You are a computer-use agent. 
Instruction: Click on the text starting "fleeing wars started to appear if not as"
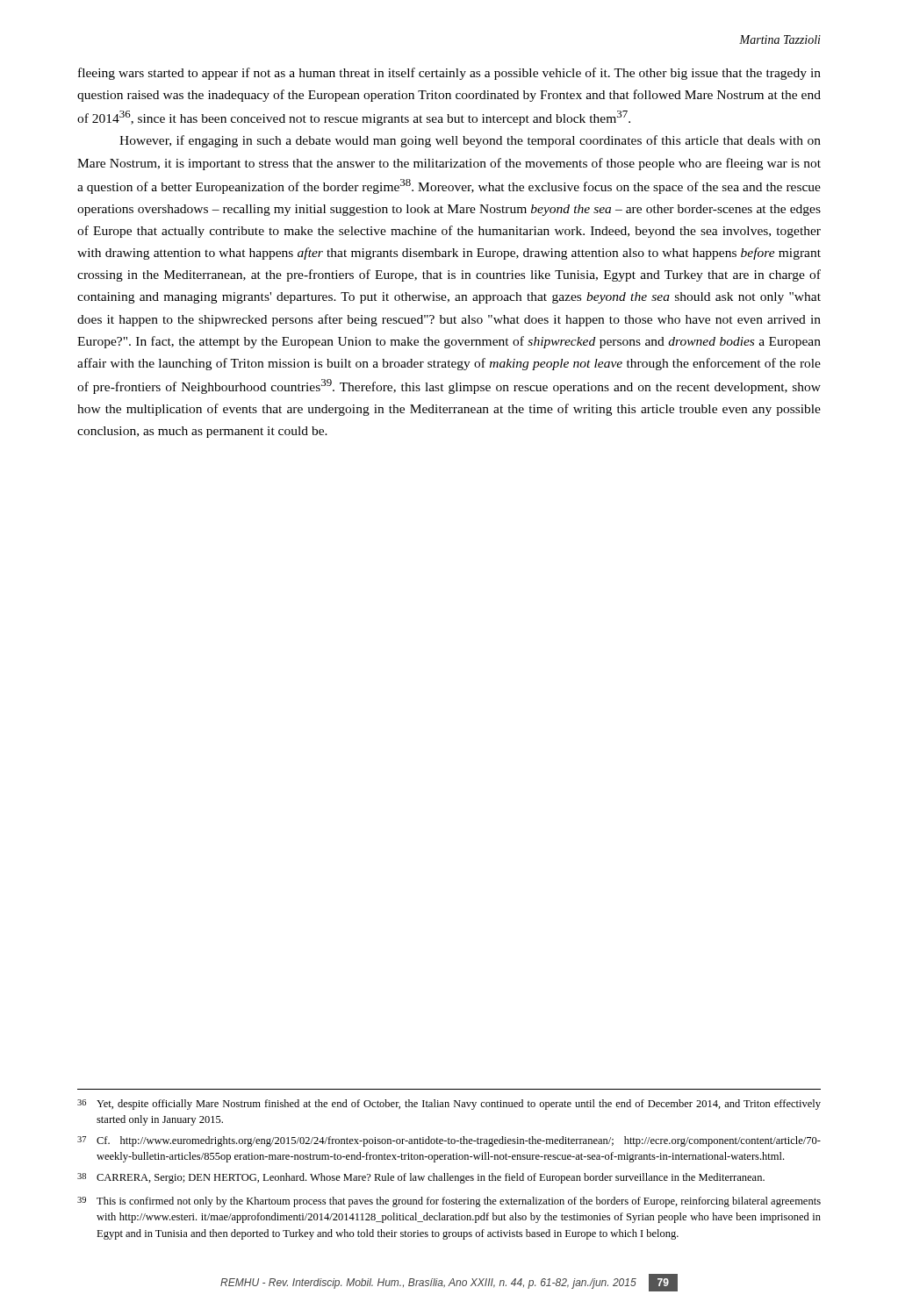click(x=449, y=252)
